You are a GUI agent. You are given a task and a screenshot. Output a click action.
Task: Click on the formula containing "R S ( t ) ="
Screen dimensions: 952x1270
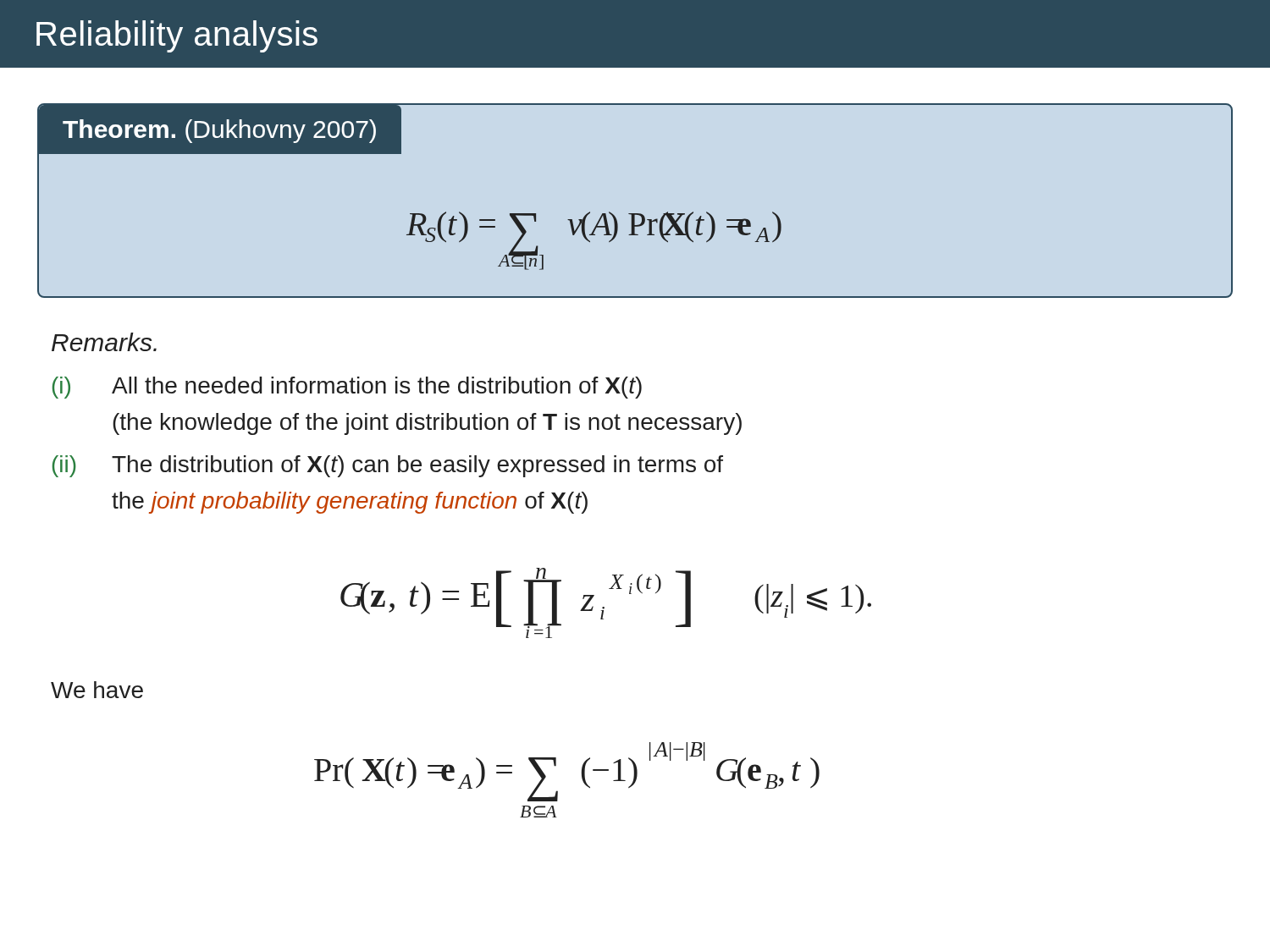click(x=635, y=224)
